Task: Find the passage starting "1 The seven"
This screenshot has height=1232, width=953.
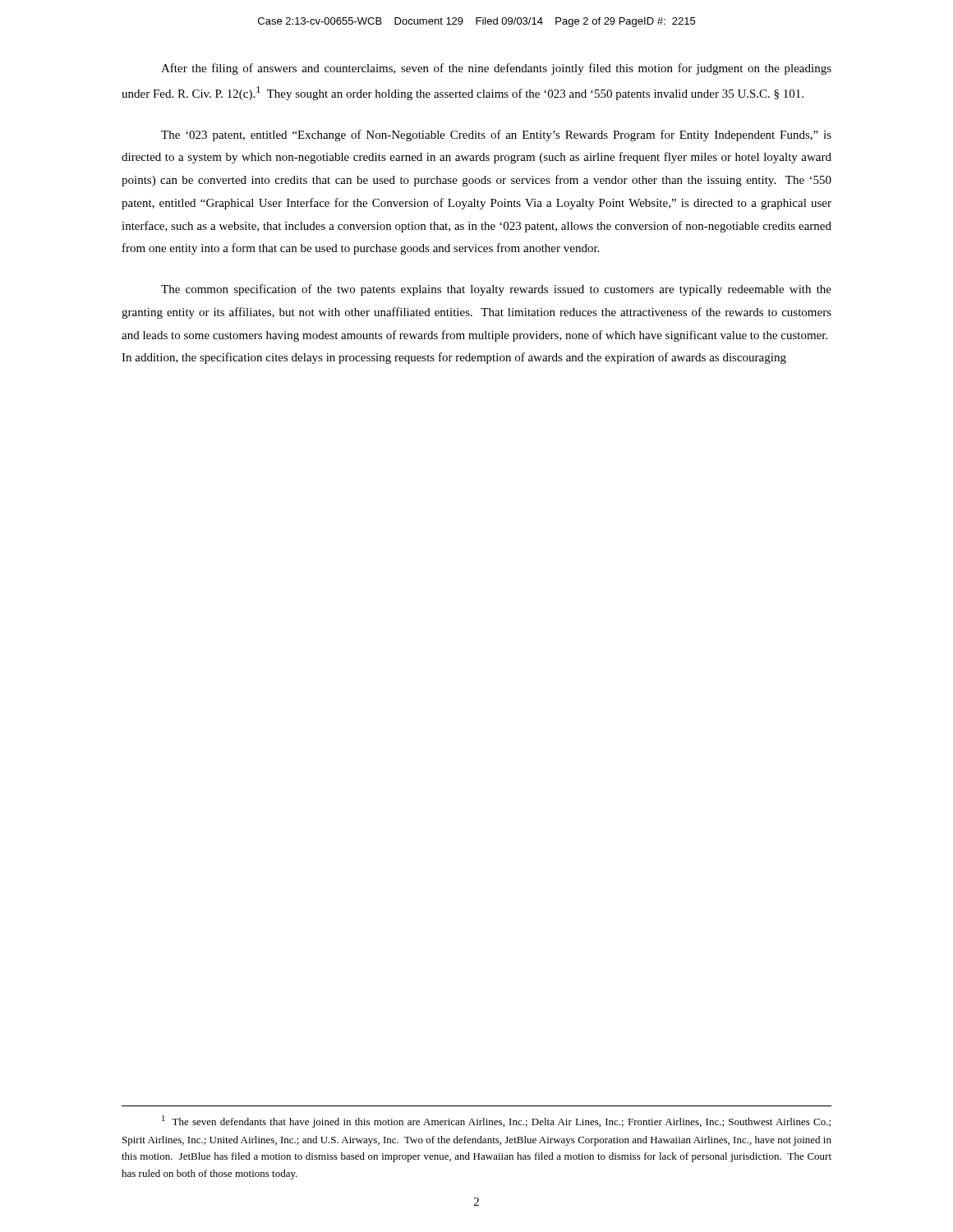Action: 476,1147
